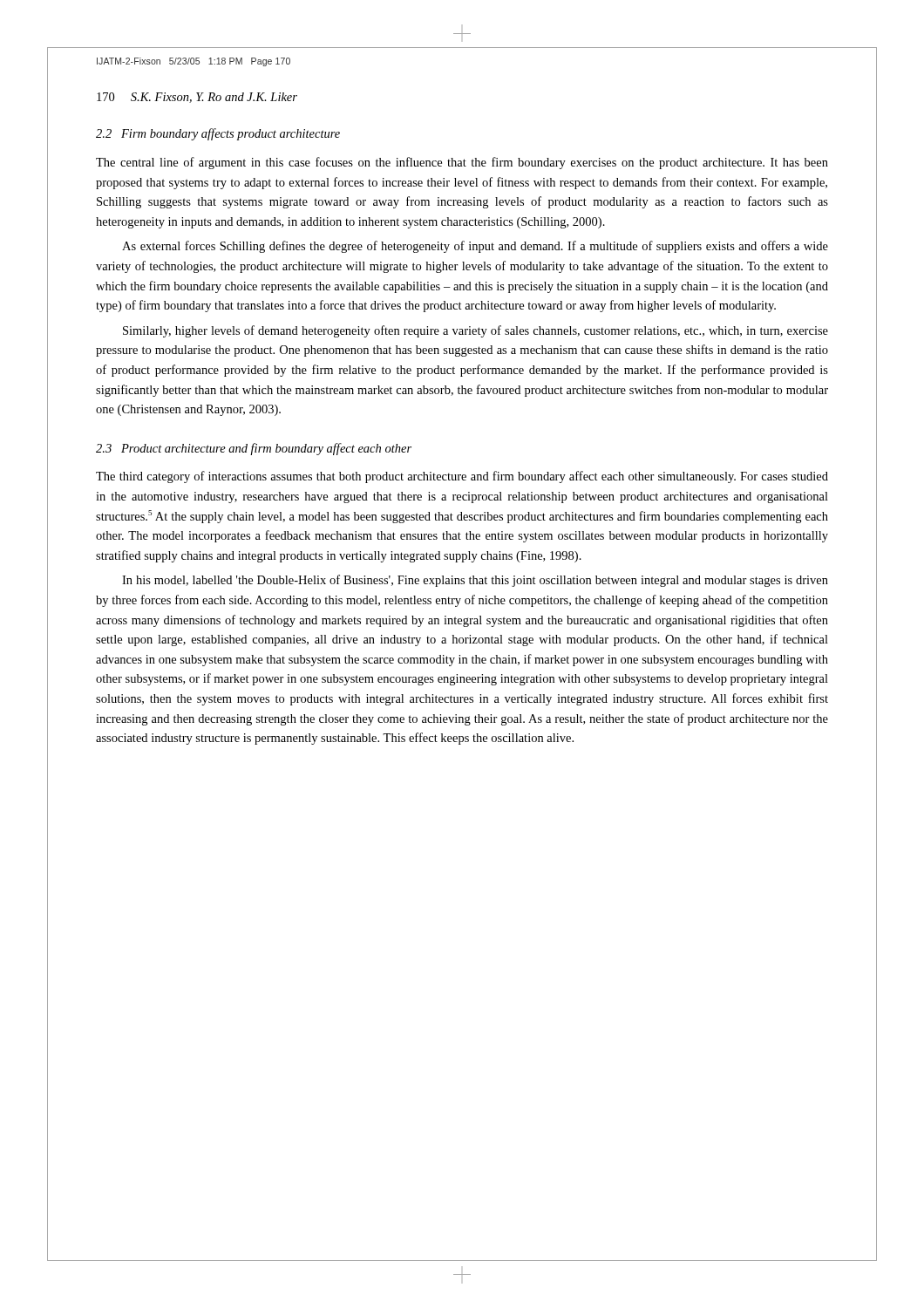Point to the block beginning "As external forces Schilling defines the degree of"
Screen dimensions: 1308x924
tap(462, 276)
